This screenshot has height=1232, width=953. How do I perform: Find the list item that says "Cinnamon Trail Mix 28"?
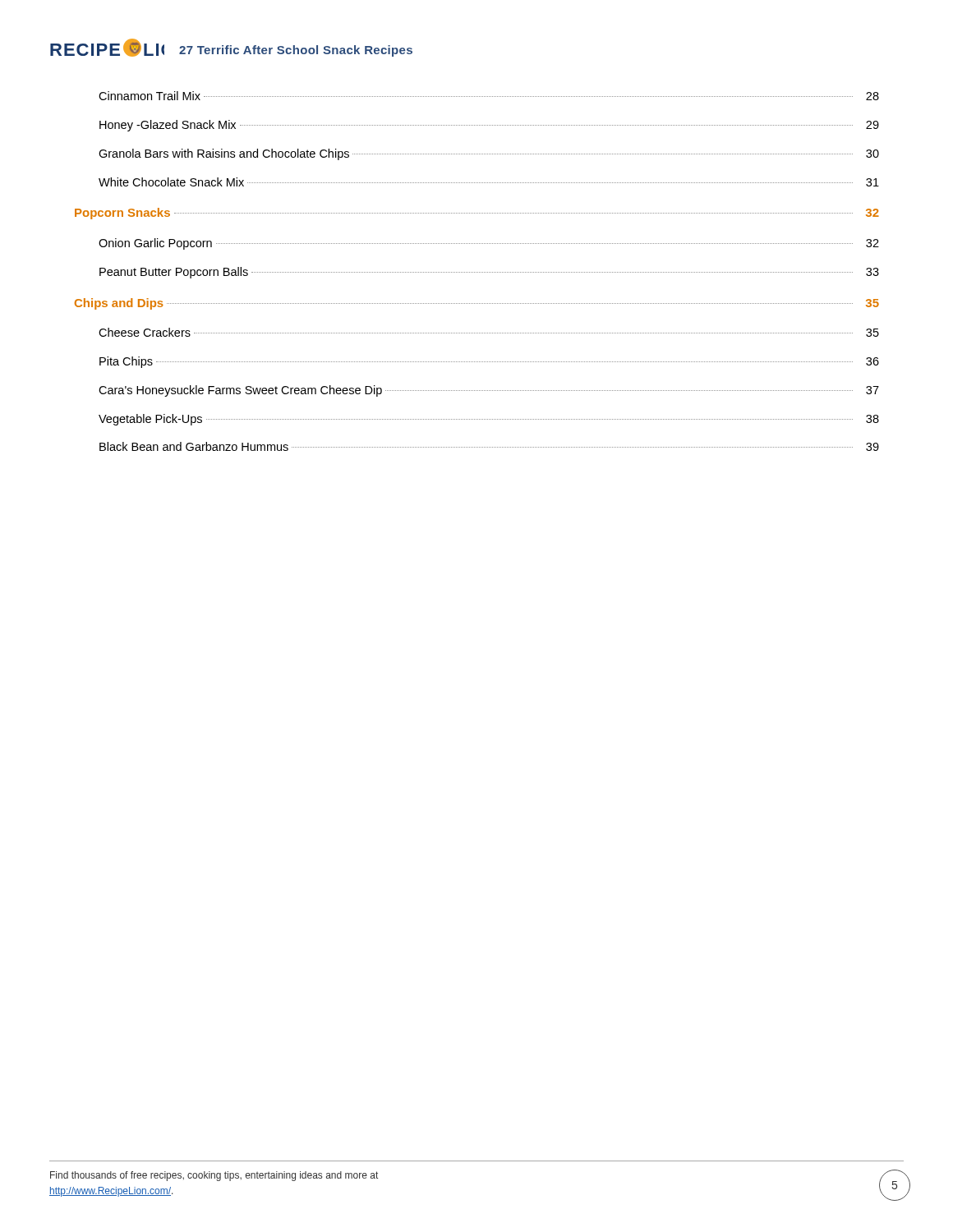[x=489, y=96]
